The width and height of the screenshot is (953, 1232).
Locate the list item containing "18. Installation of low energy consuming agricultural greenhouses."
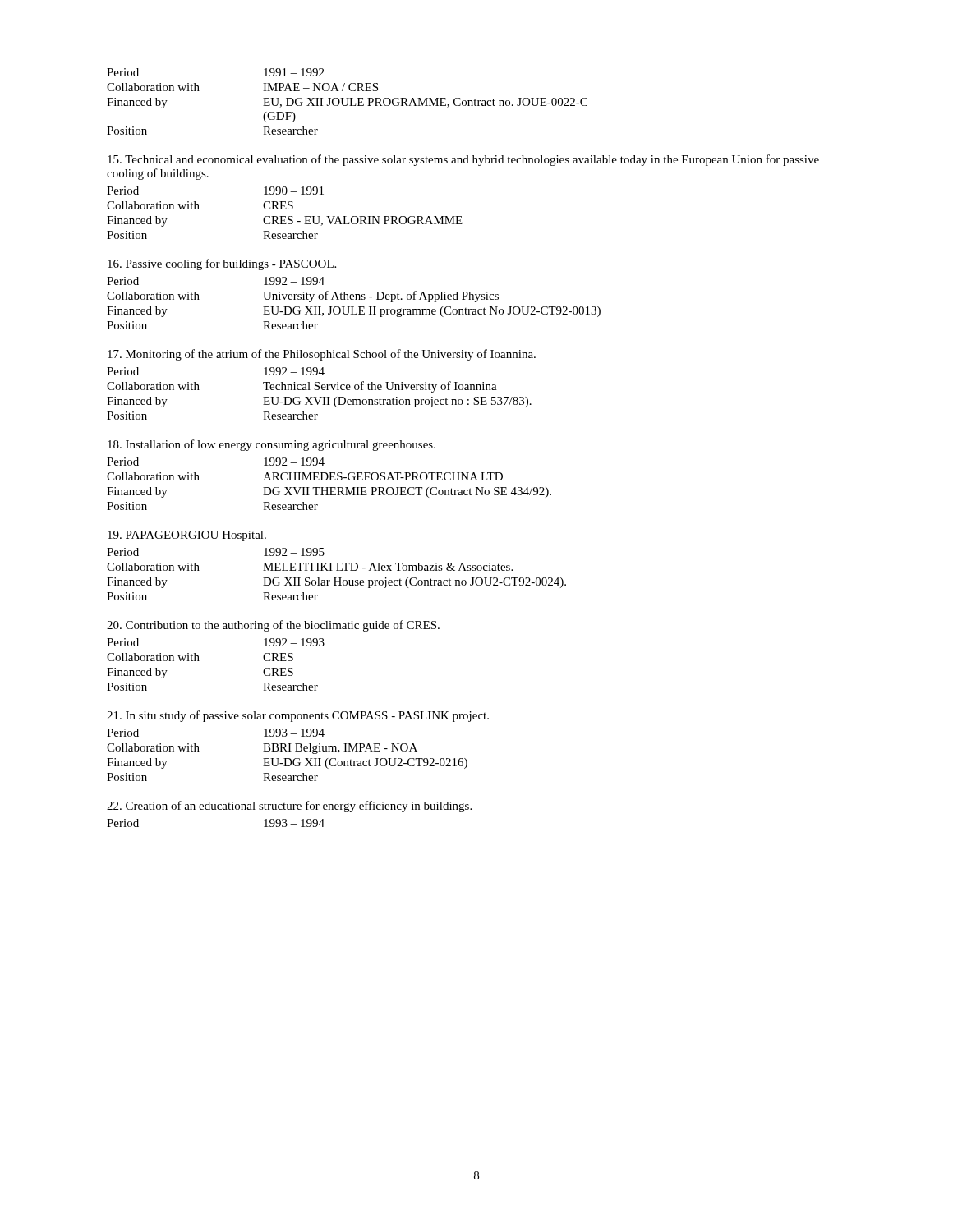tap(476, 476)
